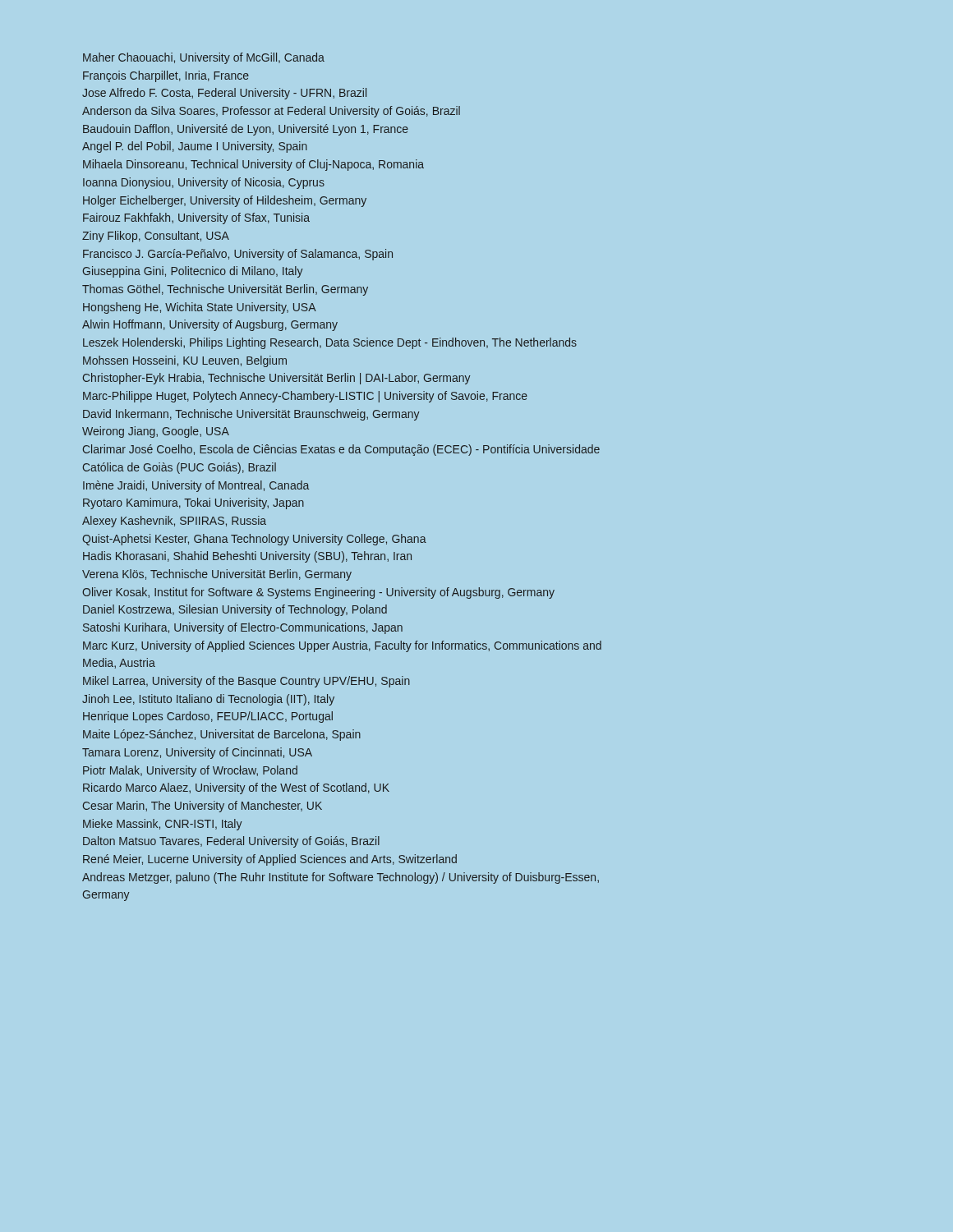Select the block starting "Hongsheng He, Wichita State University, USA"
Image resolution: width=953 pixels, height=1232 pixels.
point(200,308)
